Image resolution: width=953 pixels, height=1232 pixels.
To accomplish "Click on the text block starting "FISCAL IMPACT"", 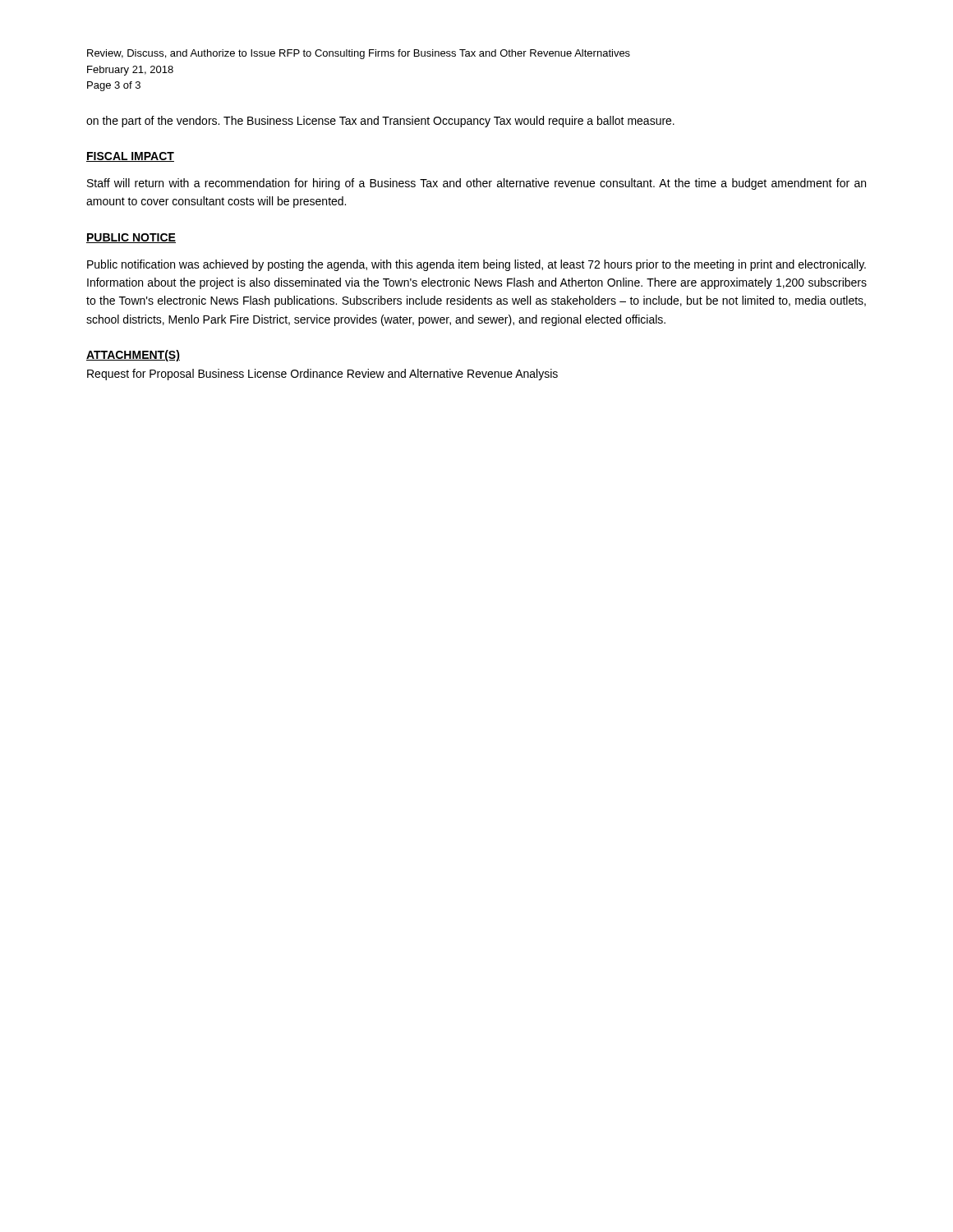I will tap(130, 156).
